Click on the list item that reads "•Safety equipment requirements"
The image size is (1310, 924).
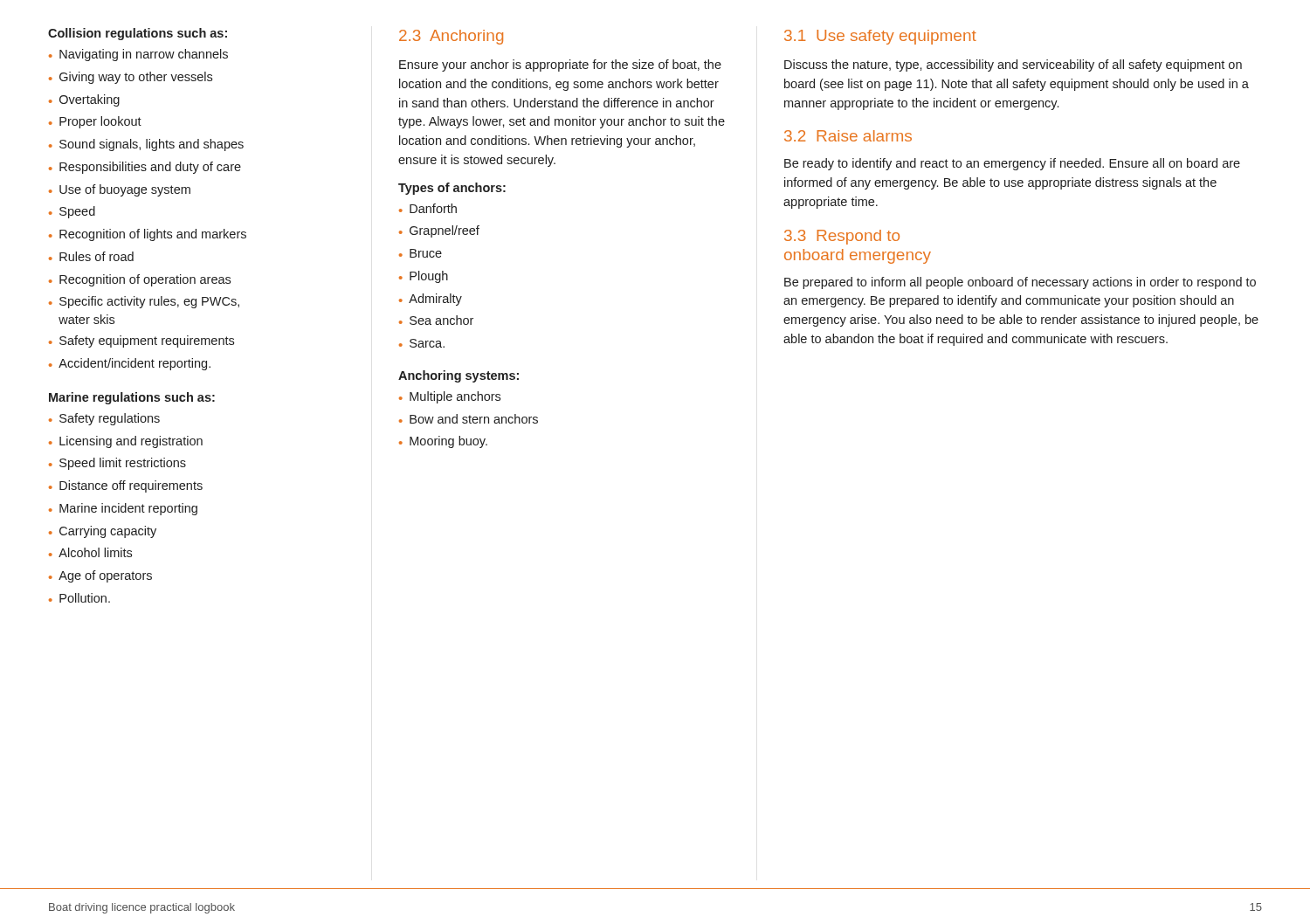click(196, 342)
